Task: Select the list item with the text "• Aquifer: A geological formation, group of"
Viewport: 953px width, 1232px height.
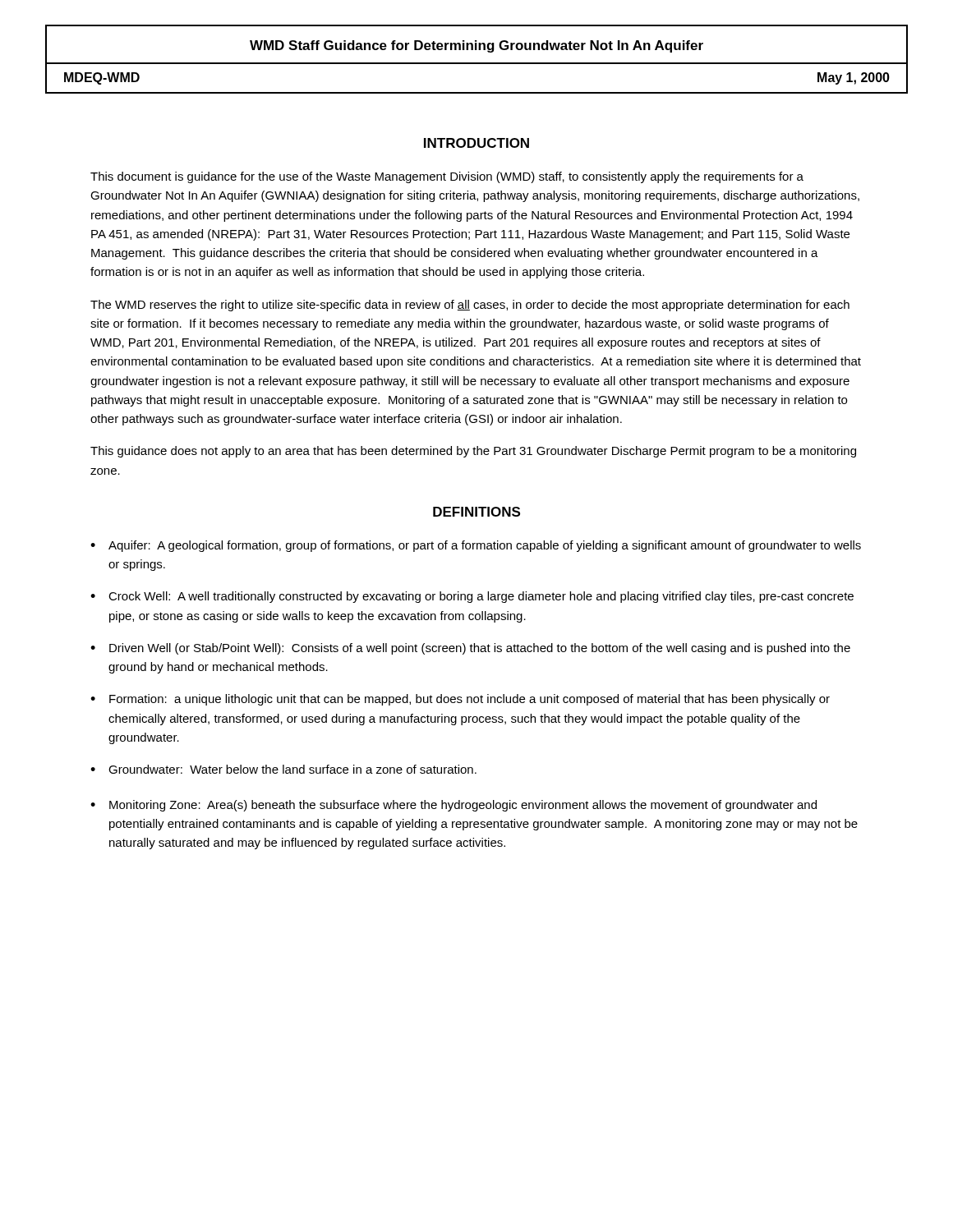Action: click(x=476, y=554)
